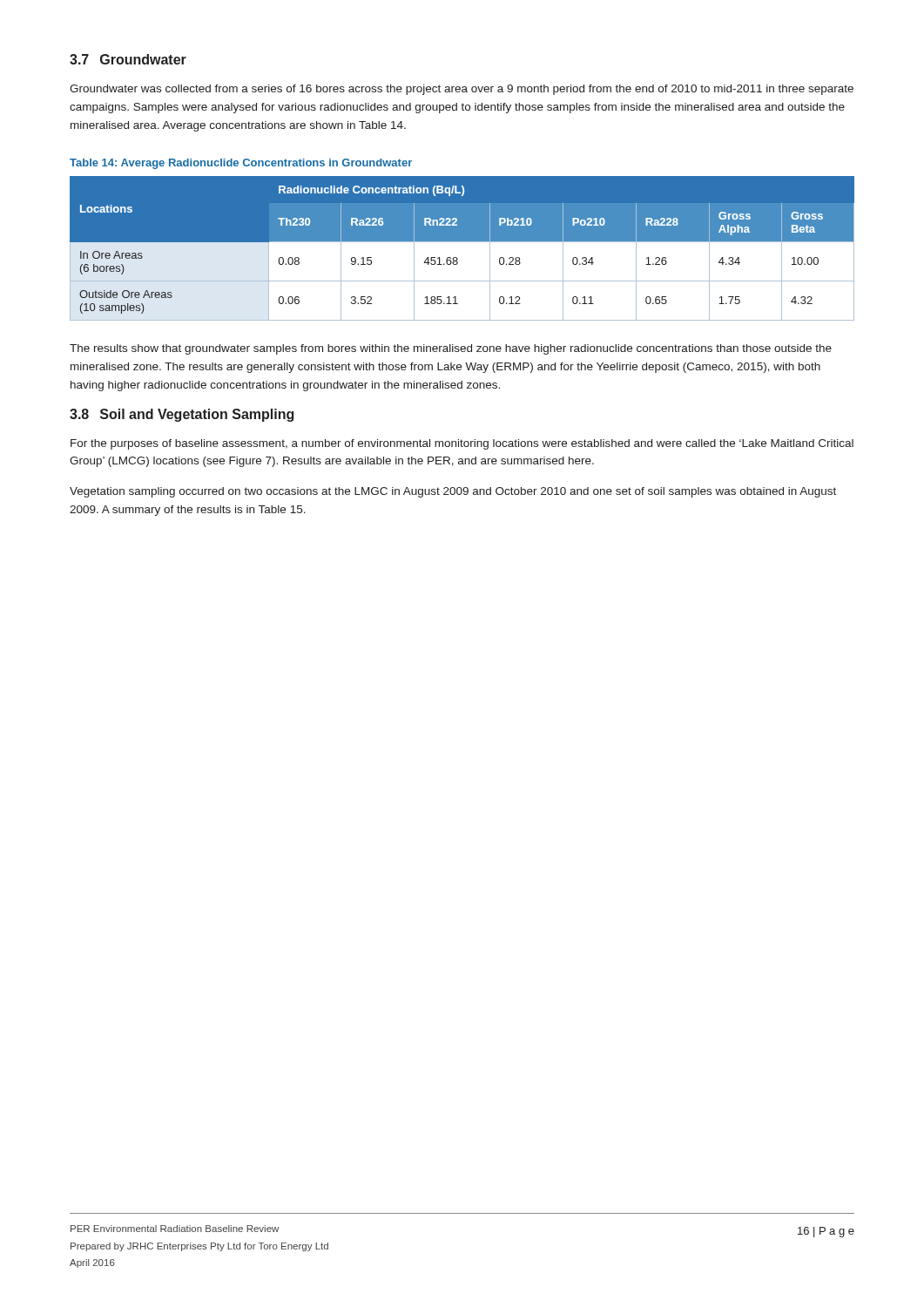Navigate to the element starting "3.8 Soil and Vegetation Sampling"

pyautogui.click(x=182, y=414)
